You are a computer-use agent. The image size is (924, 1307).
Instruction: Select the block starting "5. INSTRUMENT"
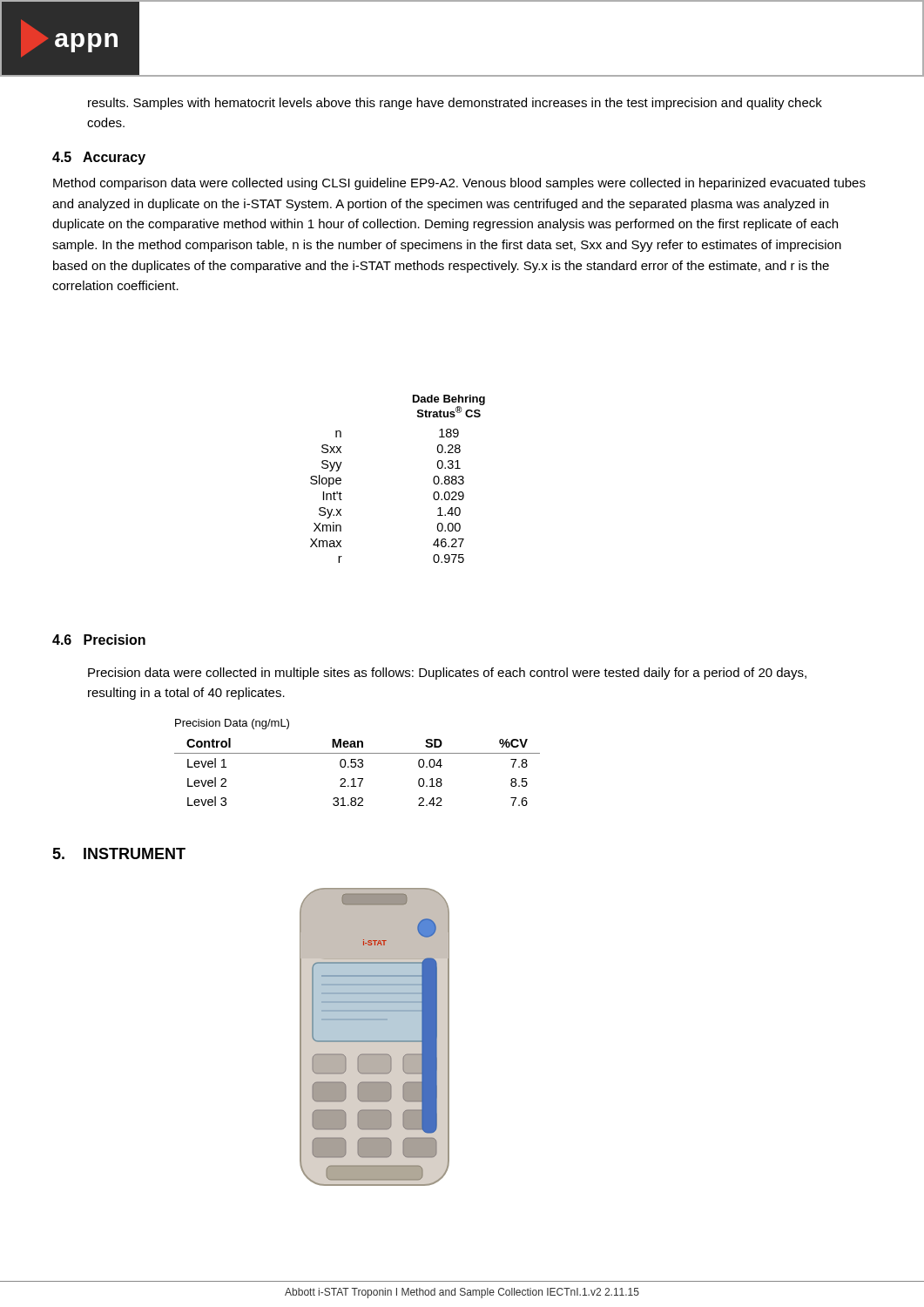click(119, 854)
